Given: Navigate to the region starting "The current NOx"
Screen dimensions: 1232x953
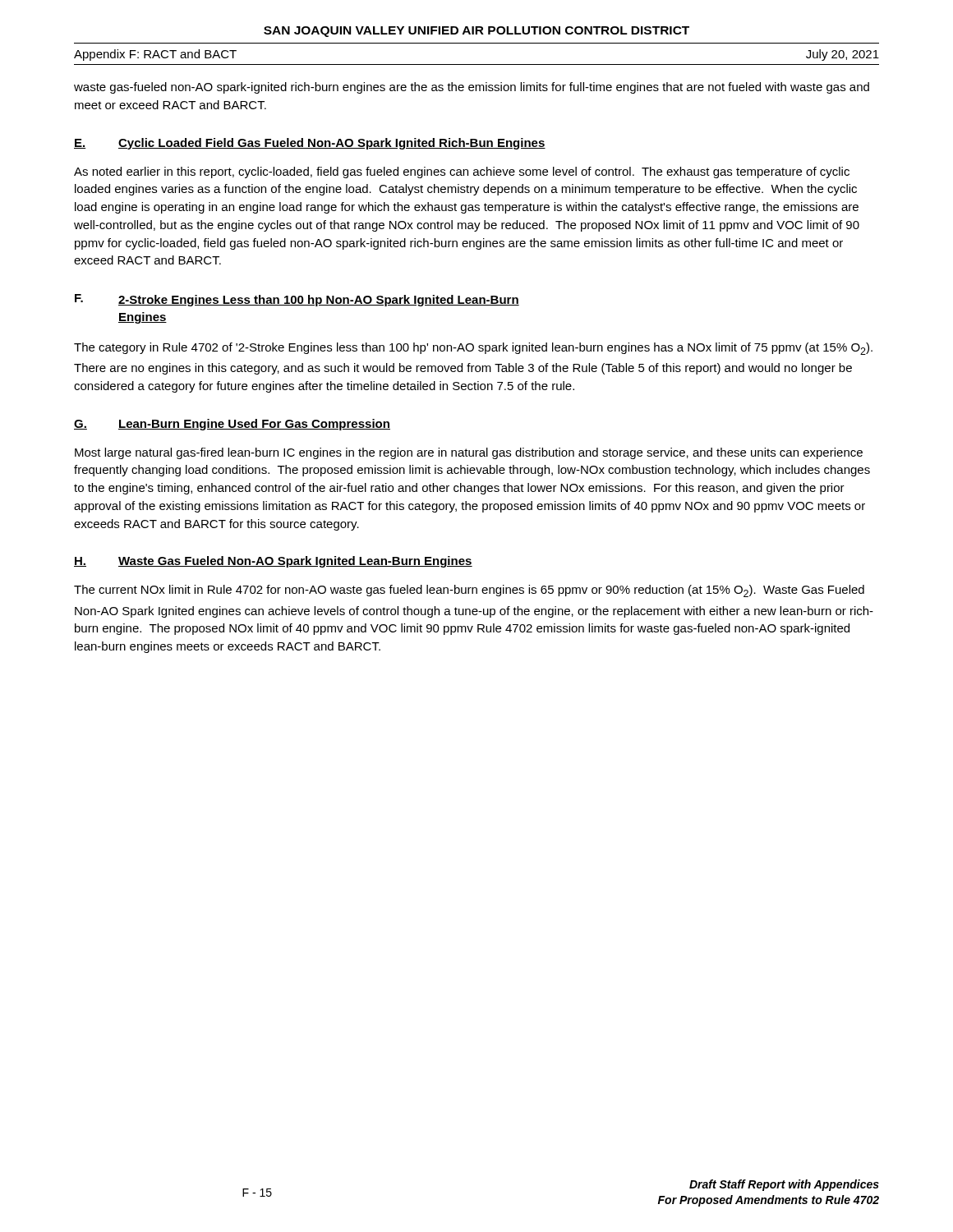Looking at the screenshot, I should (474, 618).
